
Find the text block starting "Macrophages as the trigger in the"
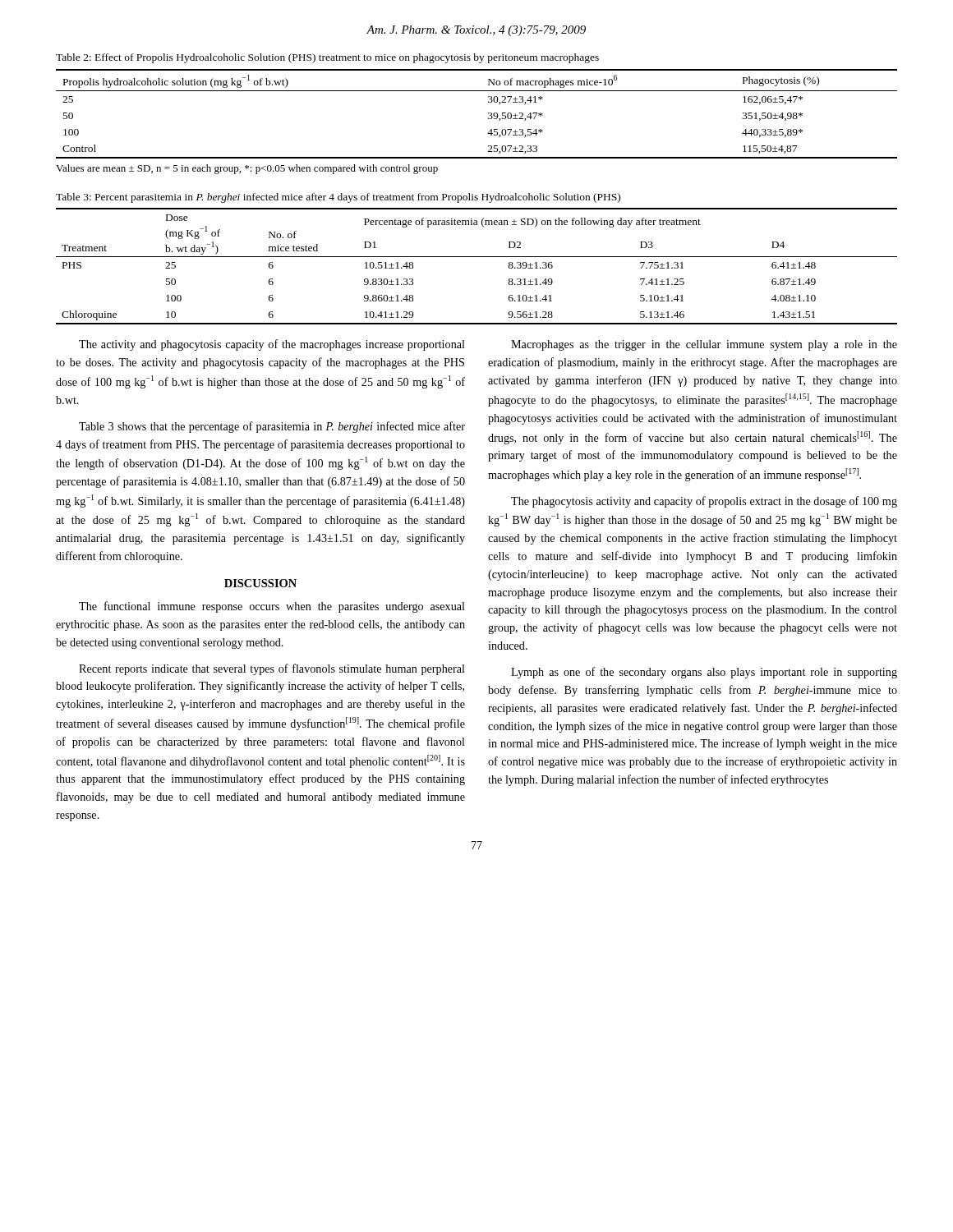coord(693,410)
